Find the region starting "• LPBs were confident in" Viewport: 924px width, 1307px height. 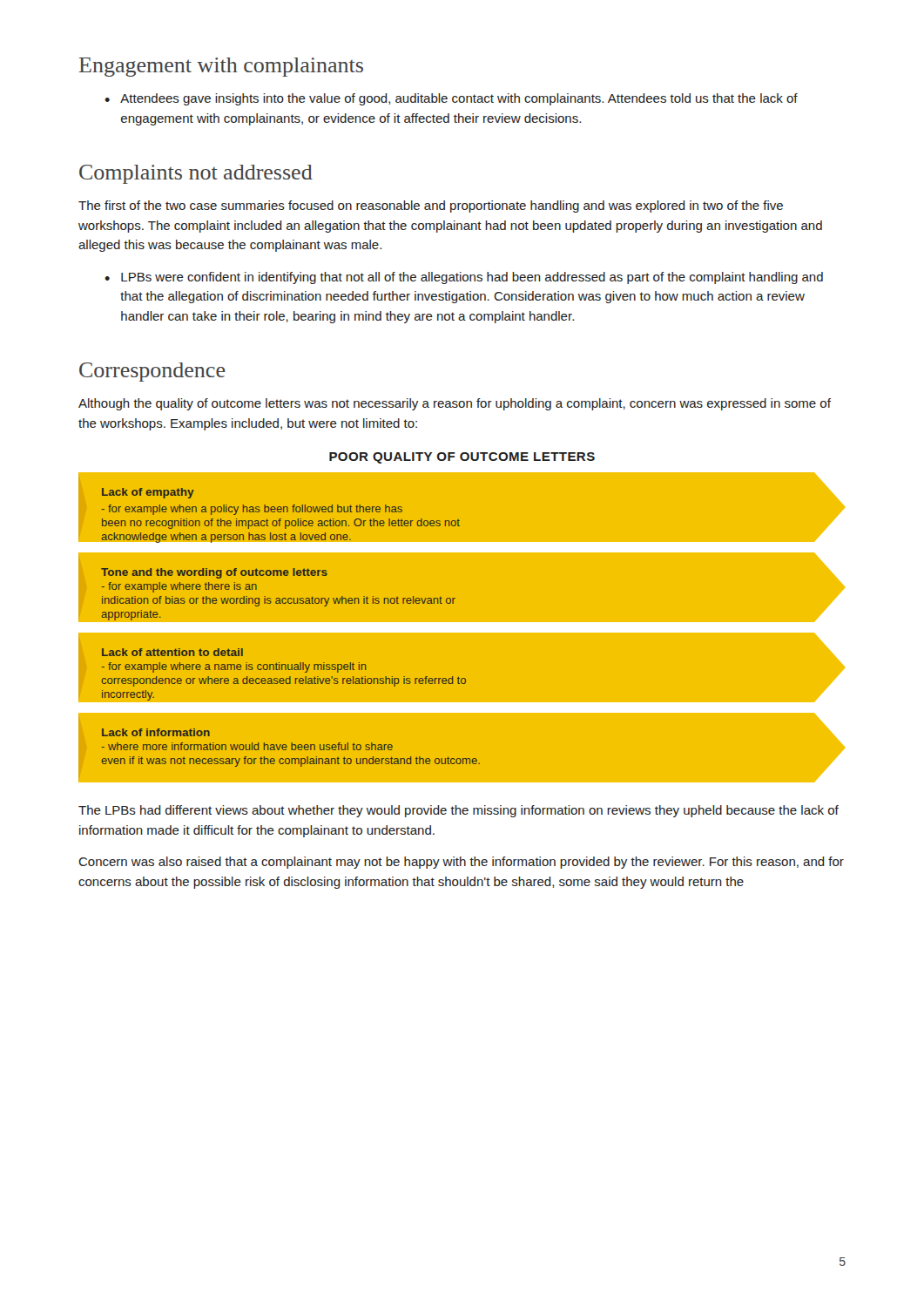coord(475,296)
